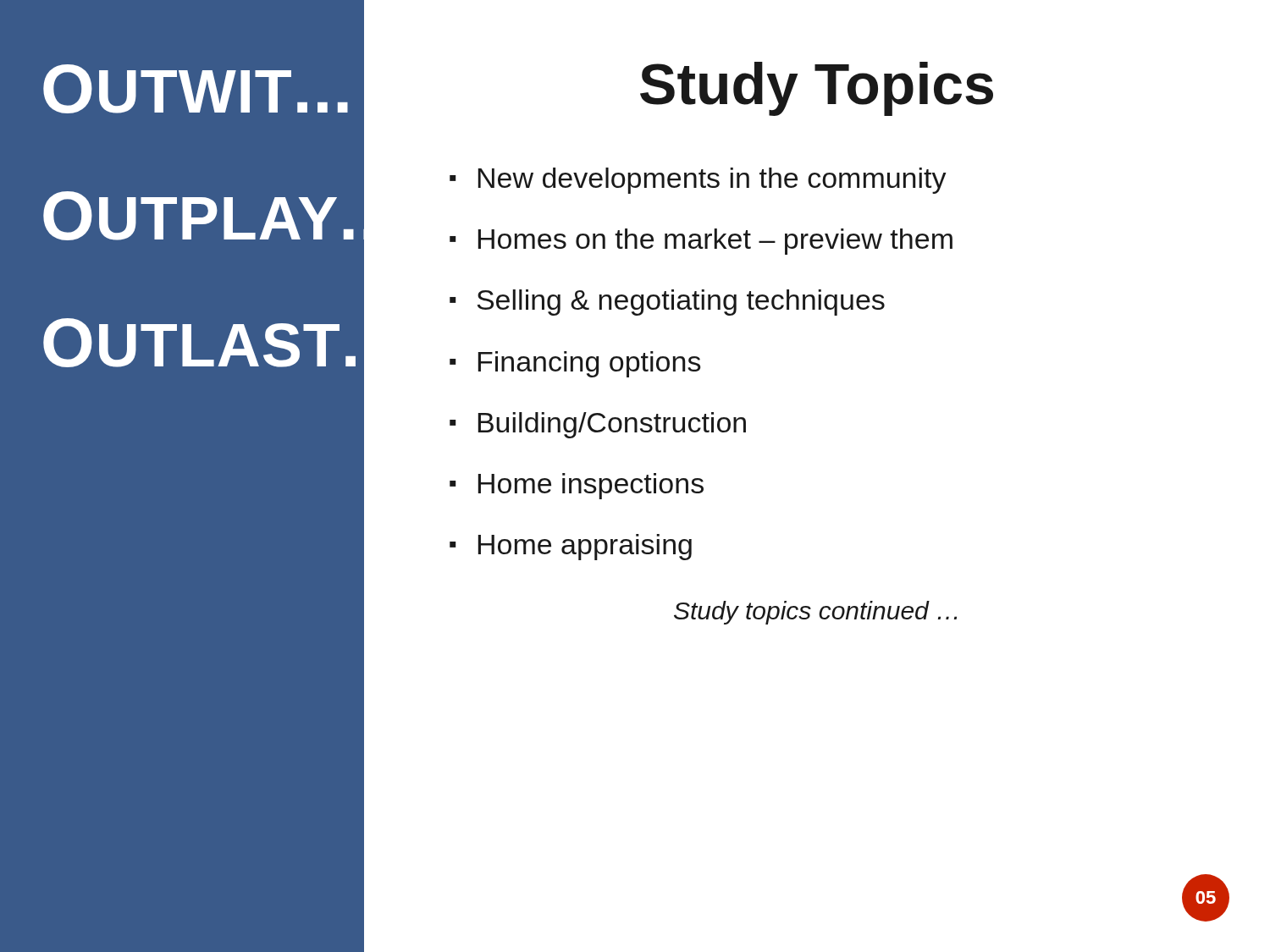
Task: Click on the list item with the text "Financing options"
Action: pos(589,361)
